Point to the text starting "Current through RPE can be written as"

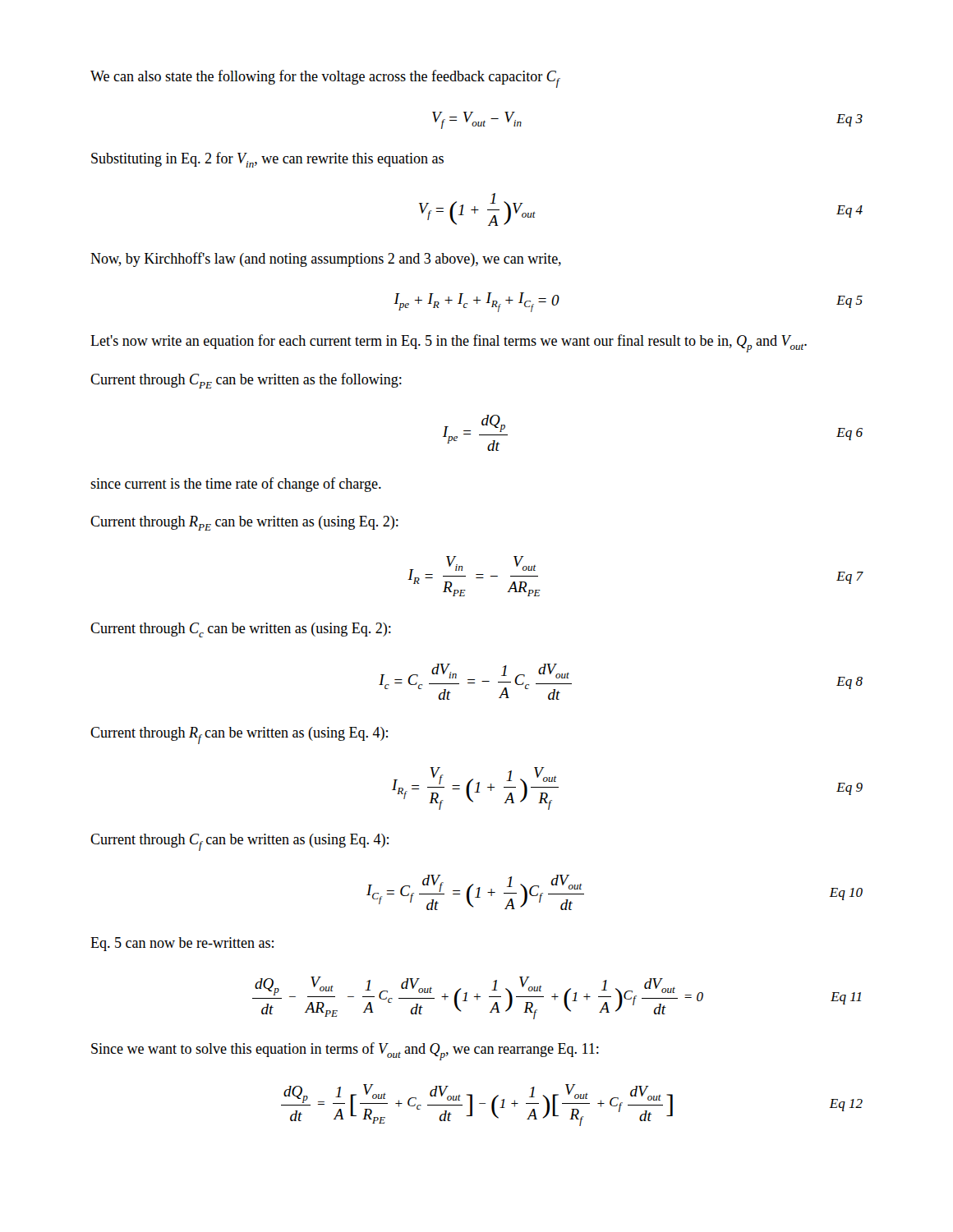pyautogui.click(x=245, y=523)
